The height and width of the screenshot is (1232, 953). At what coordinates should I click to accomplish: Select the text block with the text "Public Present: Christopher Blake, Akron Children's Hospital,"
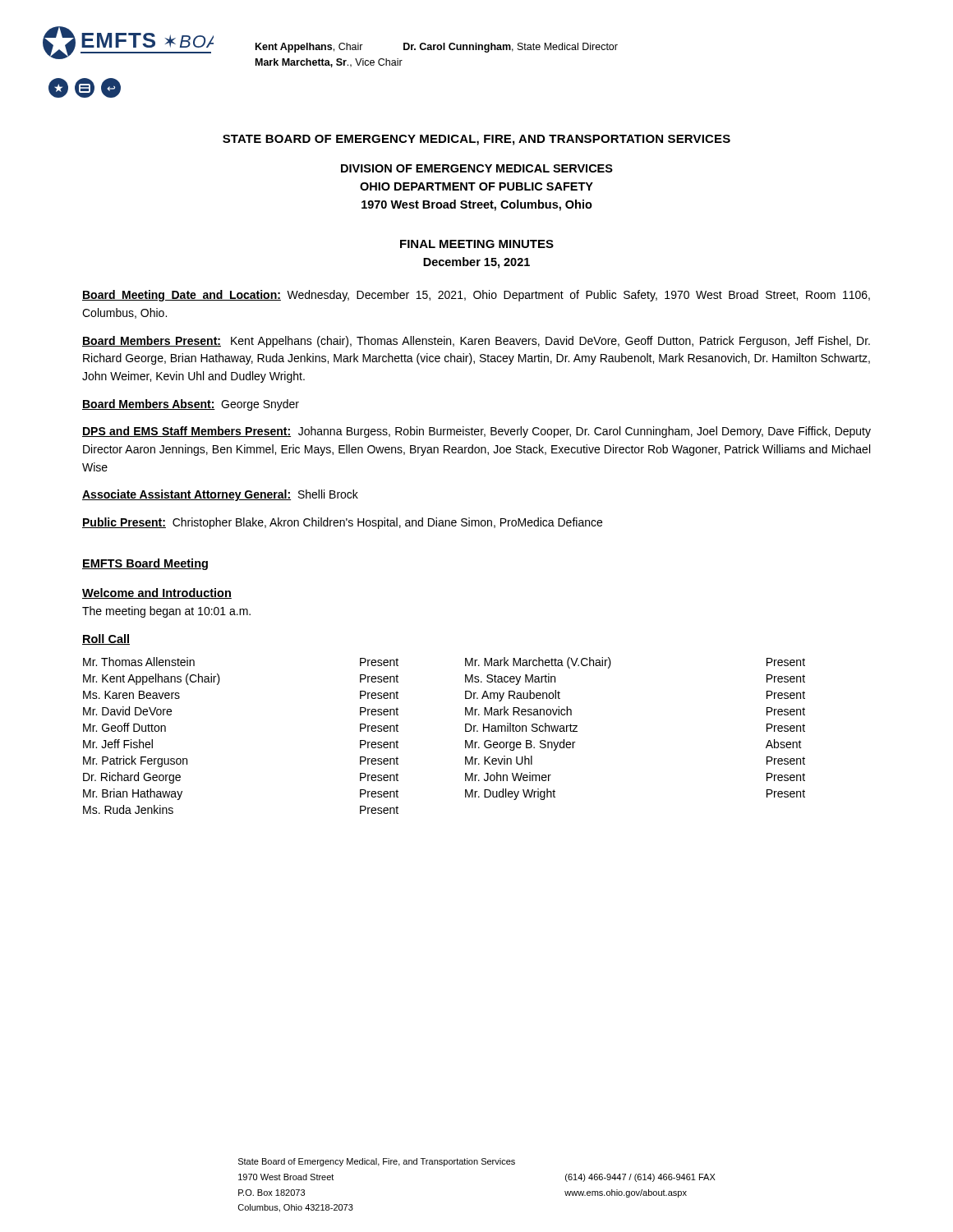(342, 522)
